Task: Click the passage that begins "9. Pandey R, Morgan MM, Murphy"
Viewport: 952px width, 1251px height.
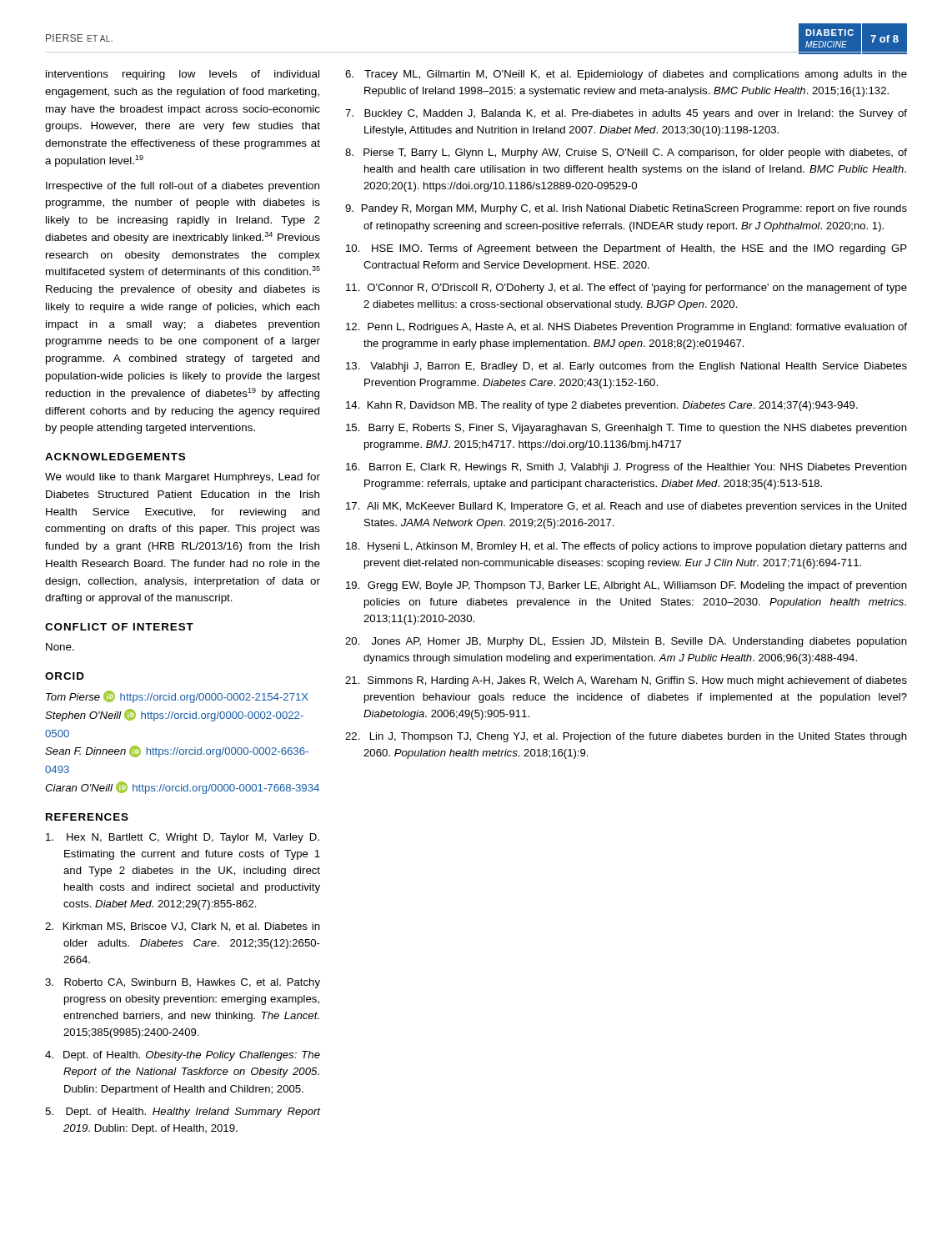Action: pyautogui.click(x=626, y=217)
